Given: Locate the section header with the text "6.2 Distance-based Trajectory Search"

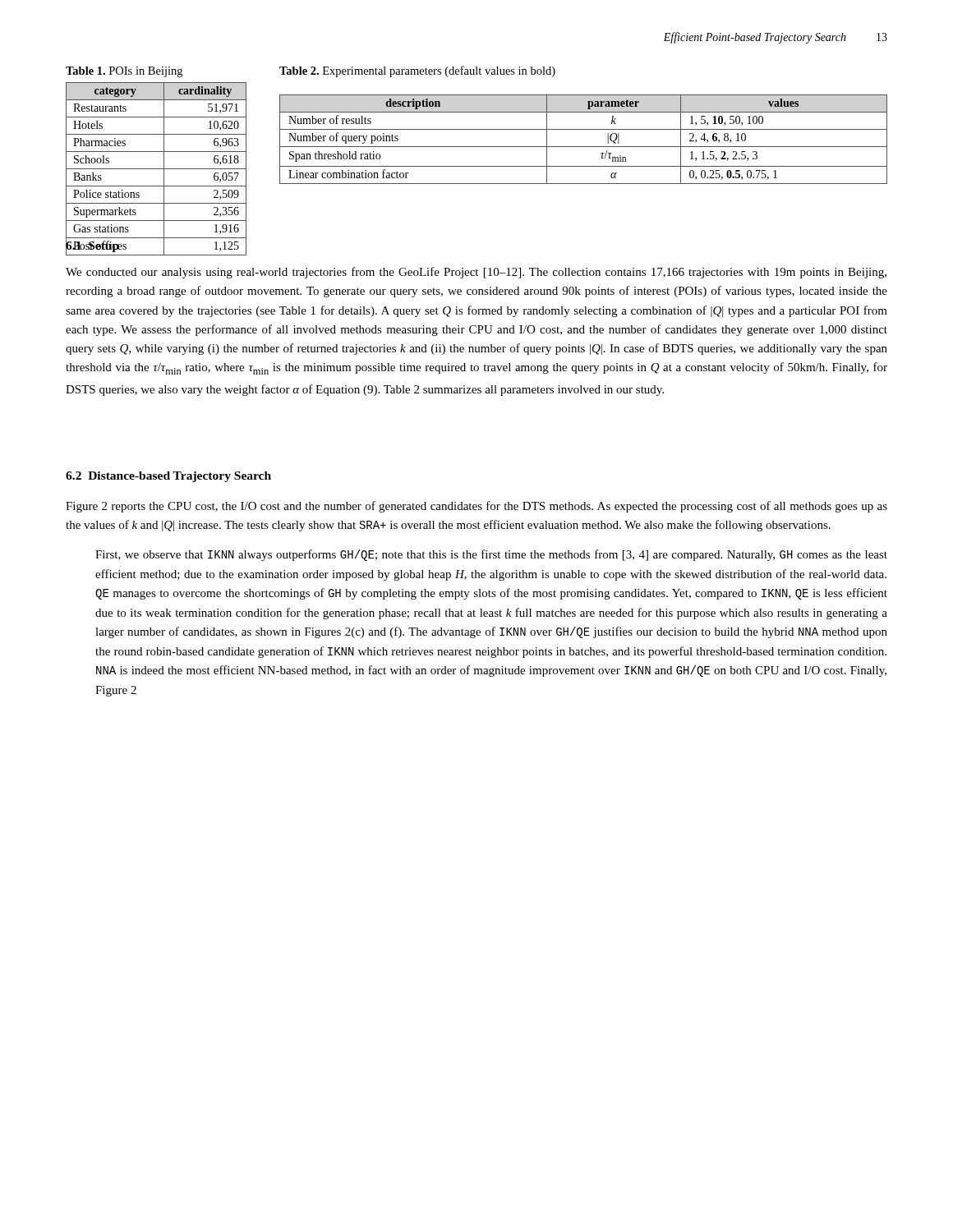Looking at the screenshot, I should point(168,475).
